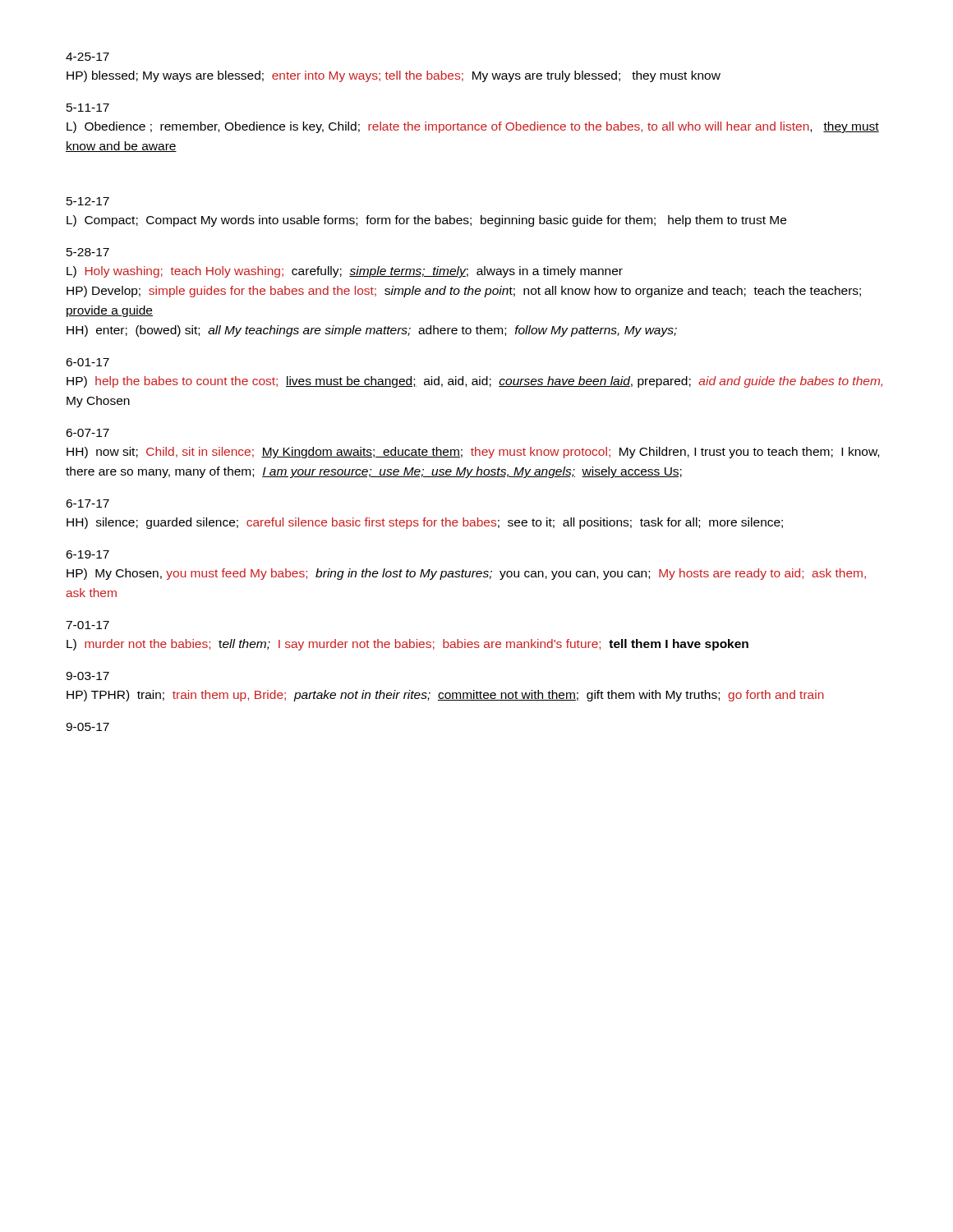
Task: Click on the passage starting "5-12-17 L) Compact; Compact My"
Action: (x=476, y=212)
